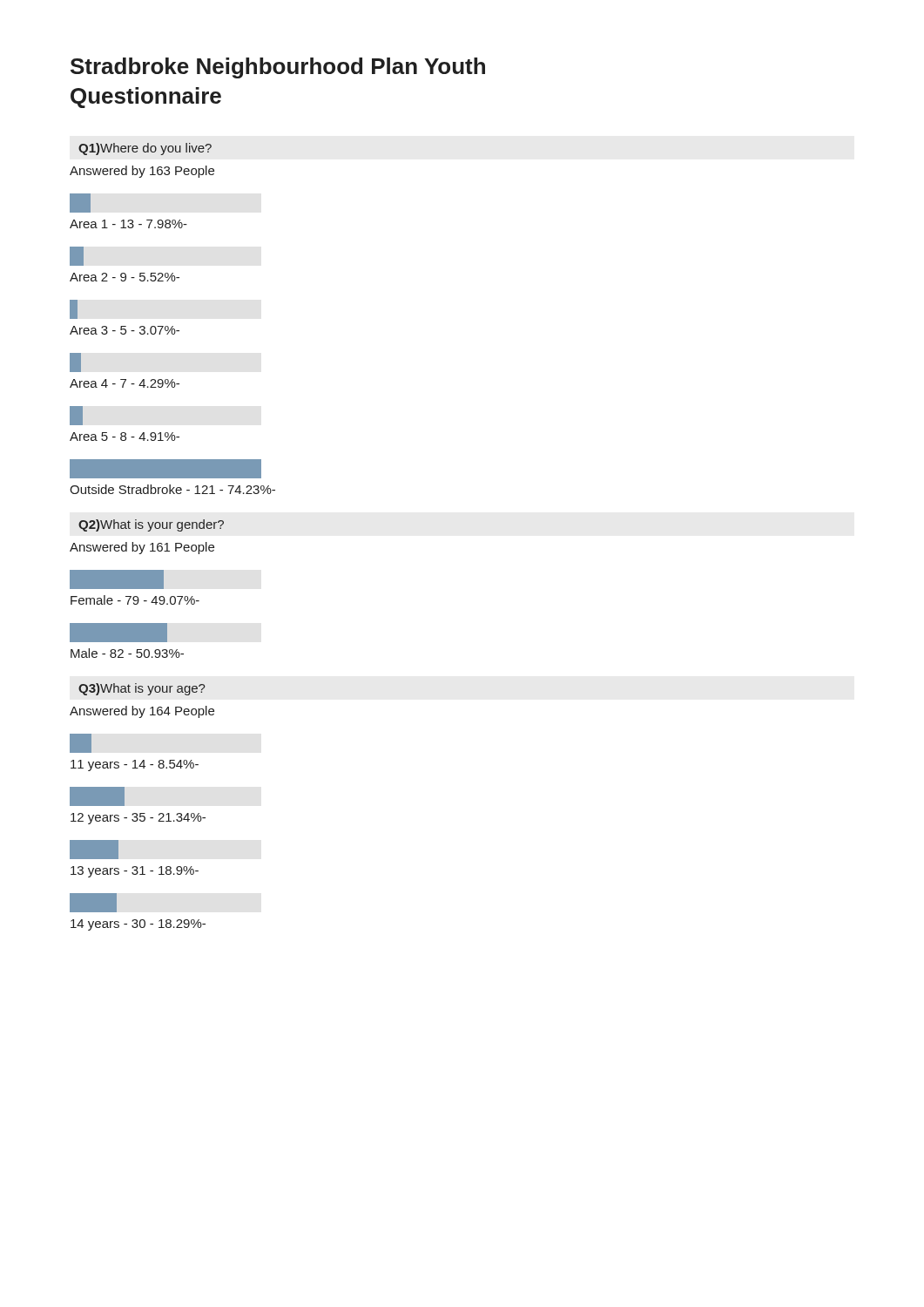This screenshot has width=924, height=1307.
Task: Point to the element starting "13 years - 31"
Action: pyautogui.click(x=165, y=858)
